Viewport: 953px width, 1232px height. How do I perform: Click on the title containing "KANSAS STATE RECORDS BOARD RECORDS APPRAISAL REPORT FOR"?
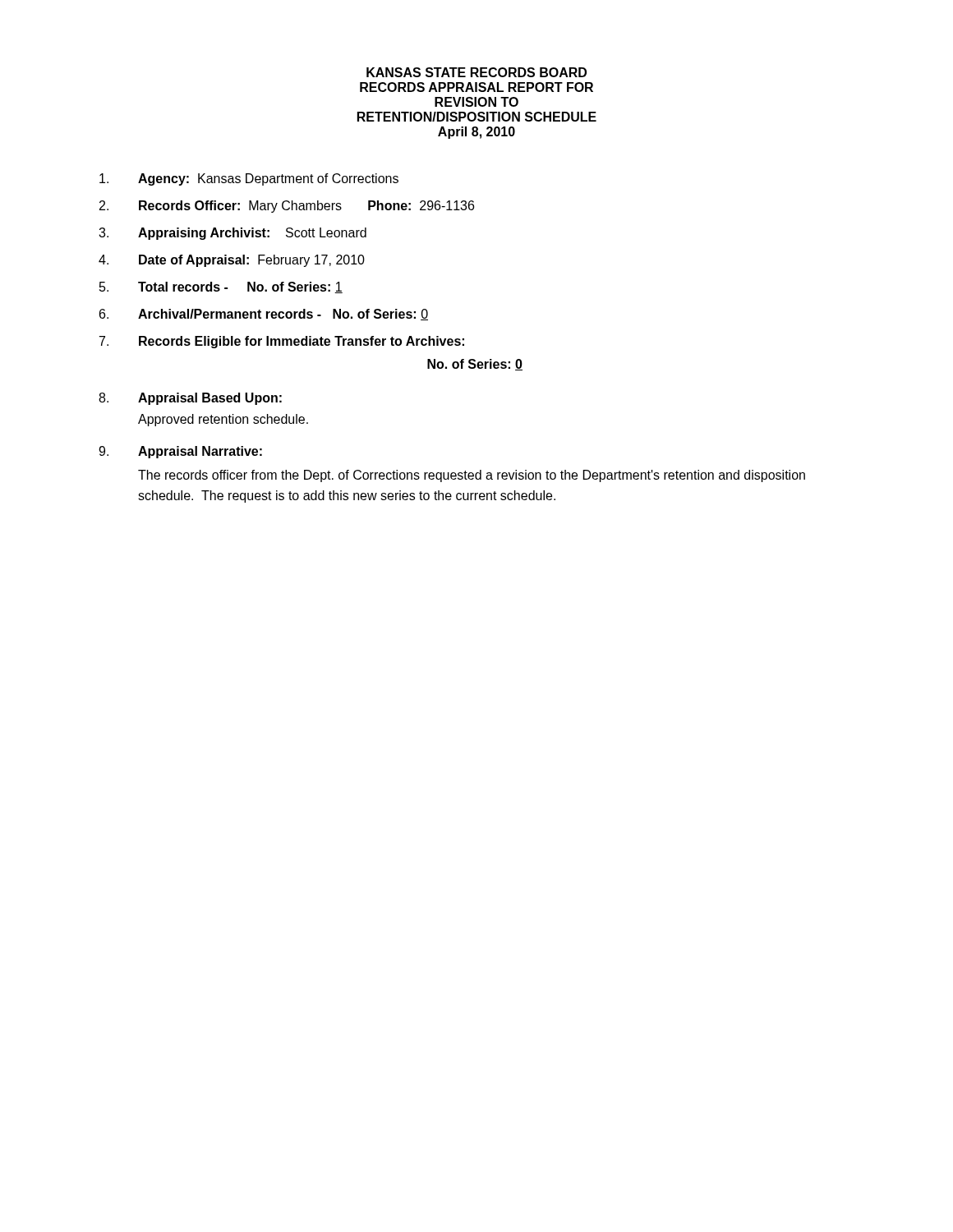pos(476,102)
